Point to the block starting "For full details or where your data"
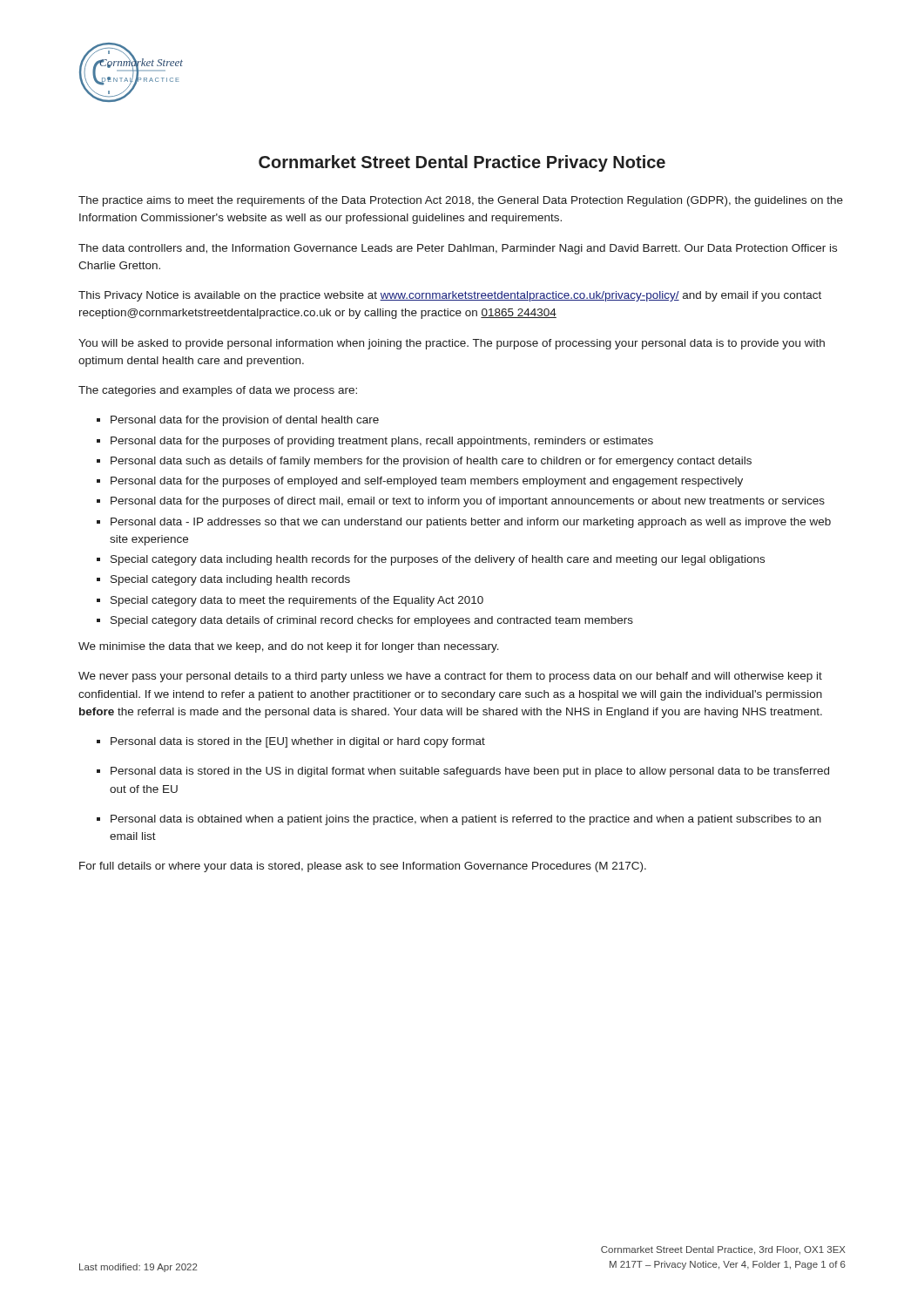This screenshot has width=924, height=1307. click(363, 866)
